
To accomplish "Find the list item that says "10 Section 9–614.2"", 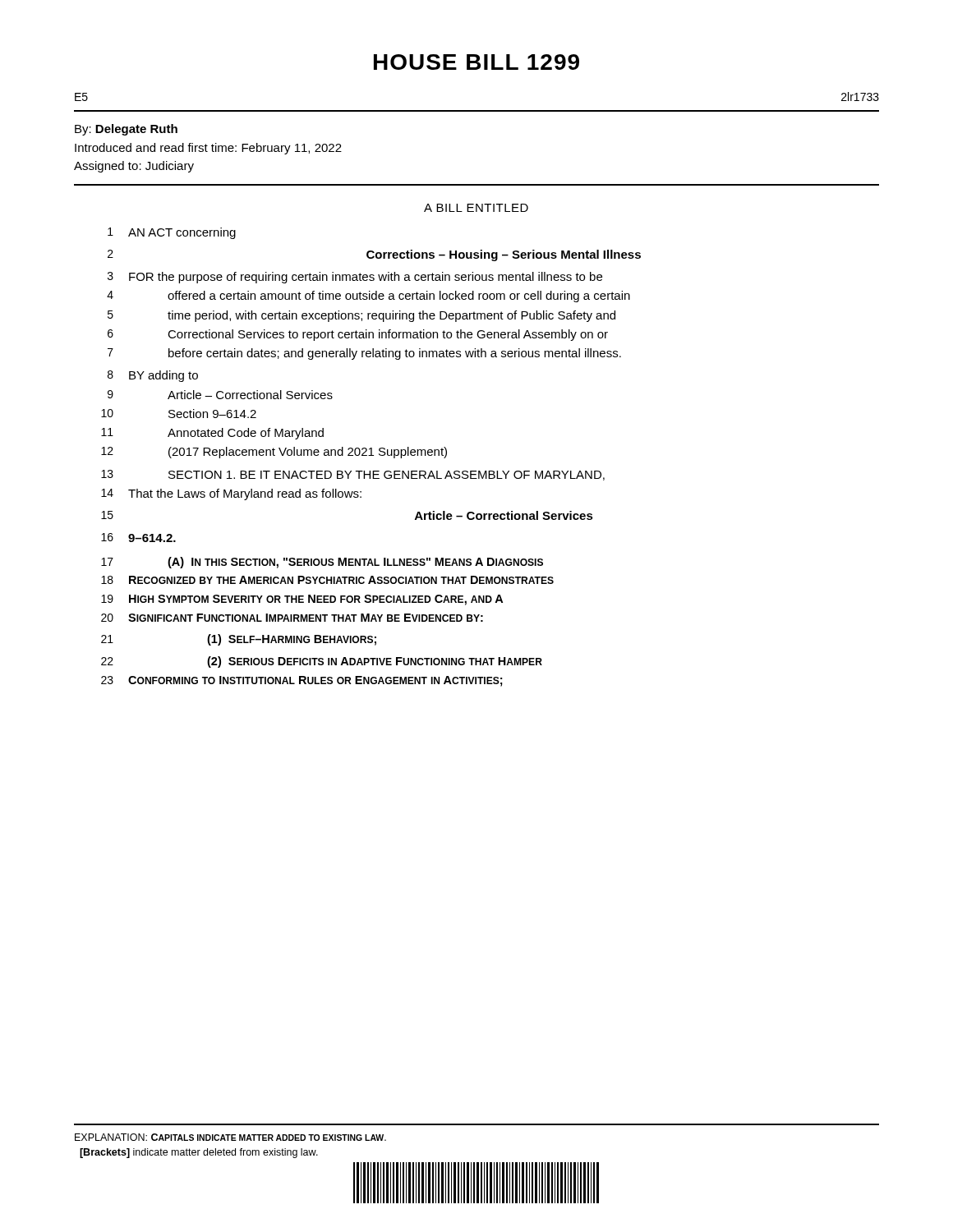I will 179,414.
